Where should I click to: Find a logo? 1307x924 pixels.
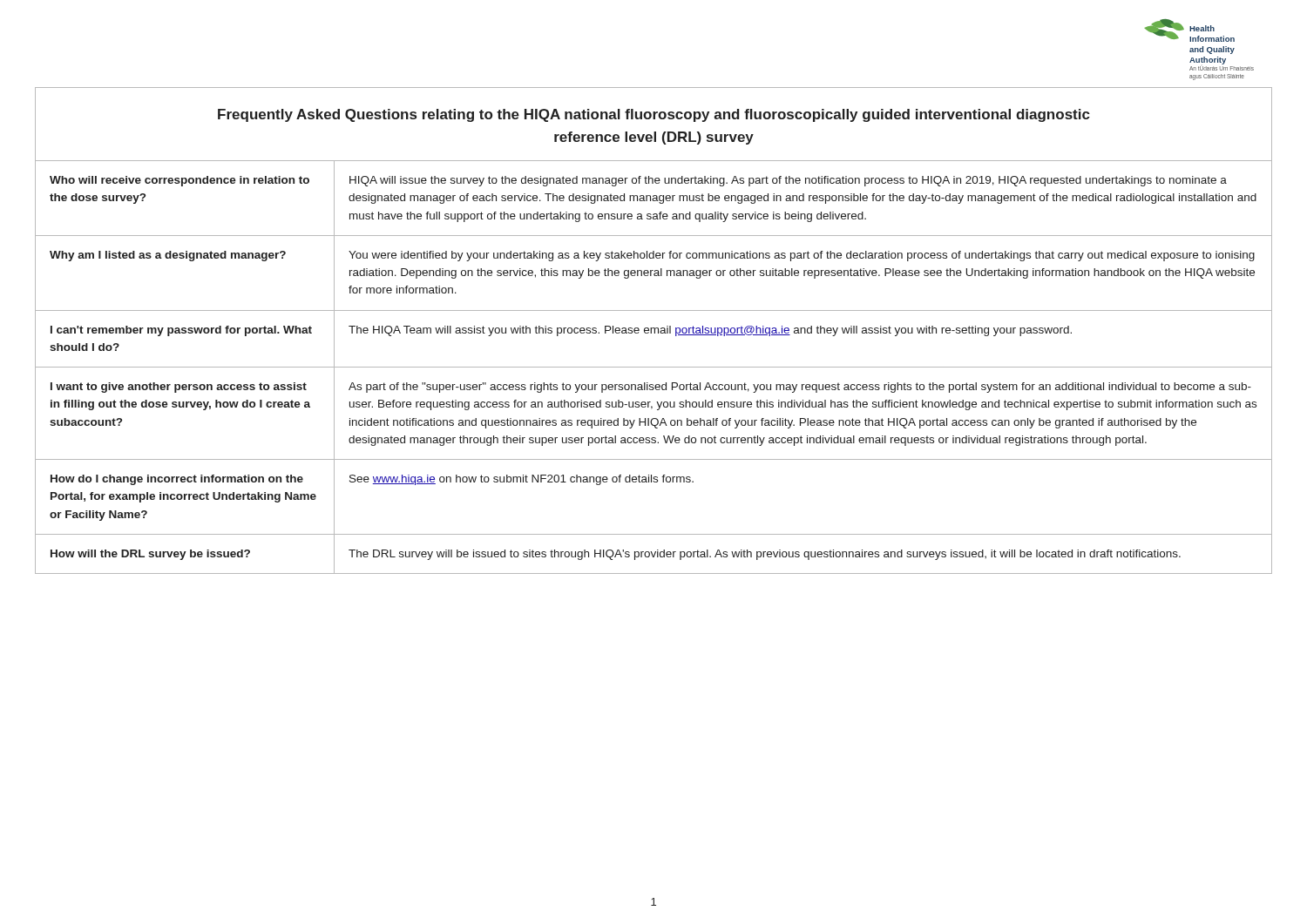pyautogui.click(x=1211, y=50)
